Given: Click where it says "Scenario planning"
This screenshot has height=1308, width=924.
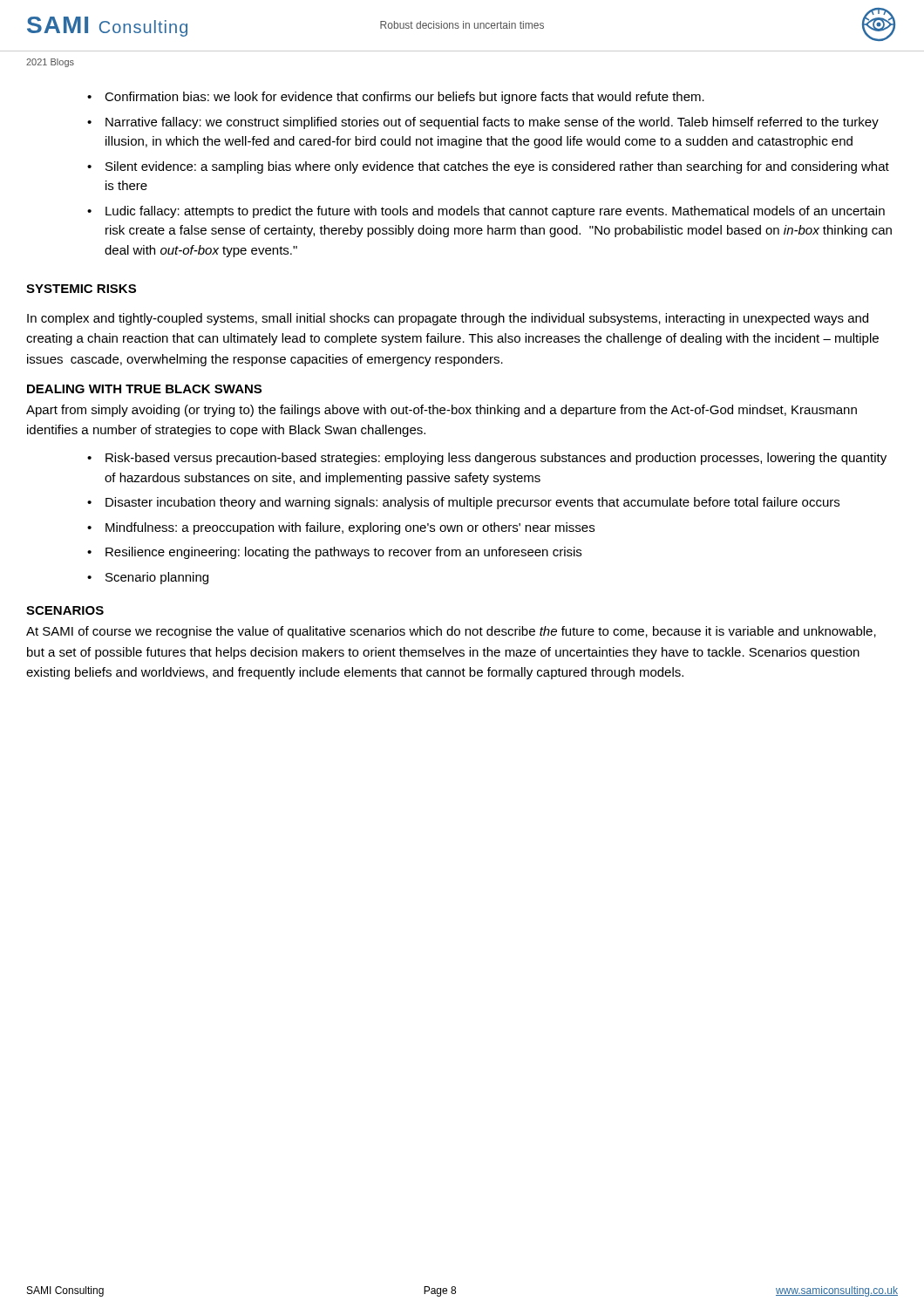Looking at the screenshot, I should click(157, 577).
